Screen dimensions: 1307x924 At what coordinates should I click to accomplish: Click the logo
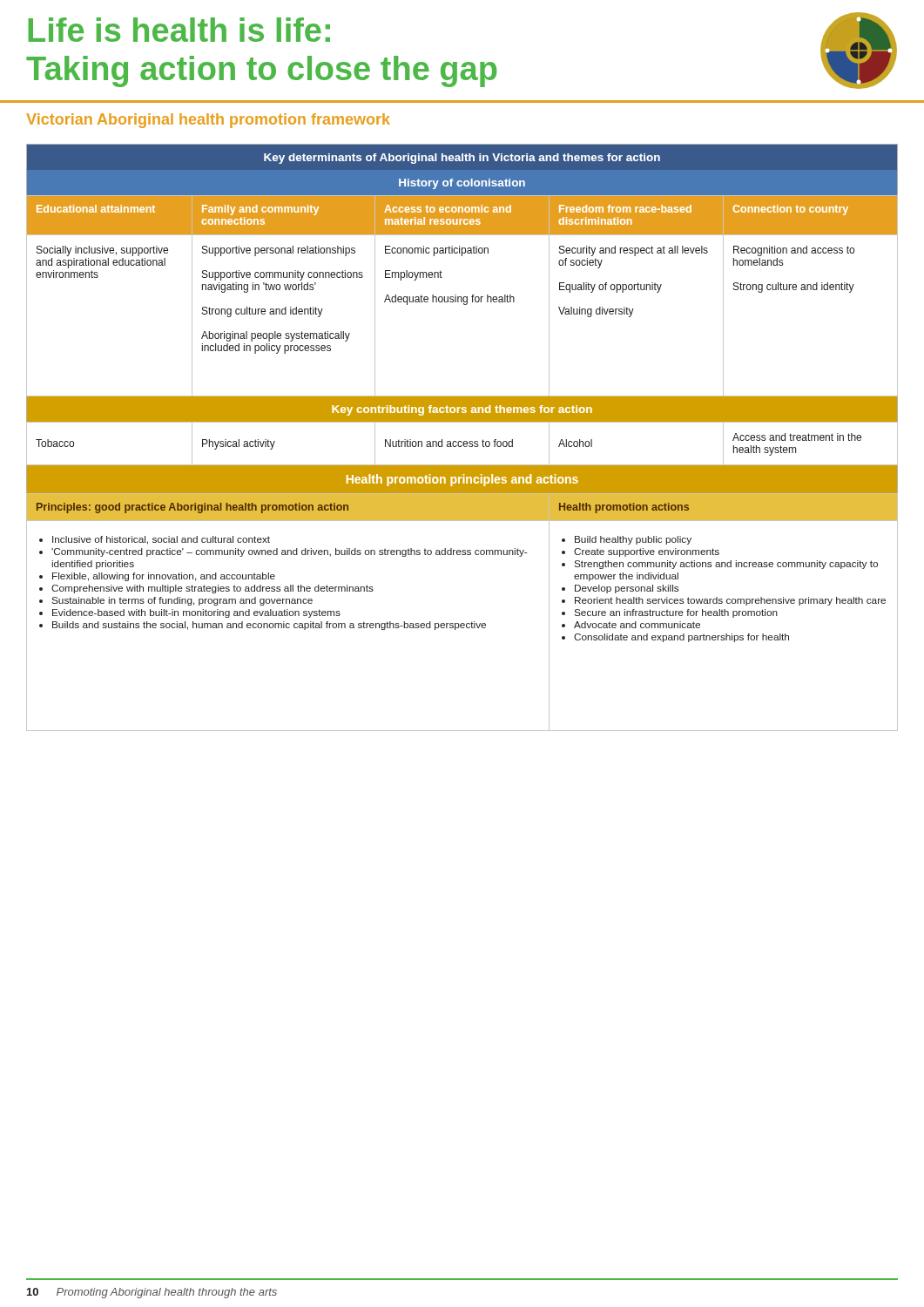[x=859, y=50]
